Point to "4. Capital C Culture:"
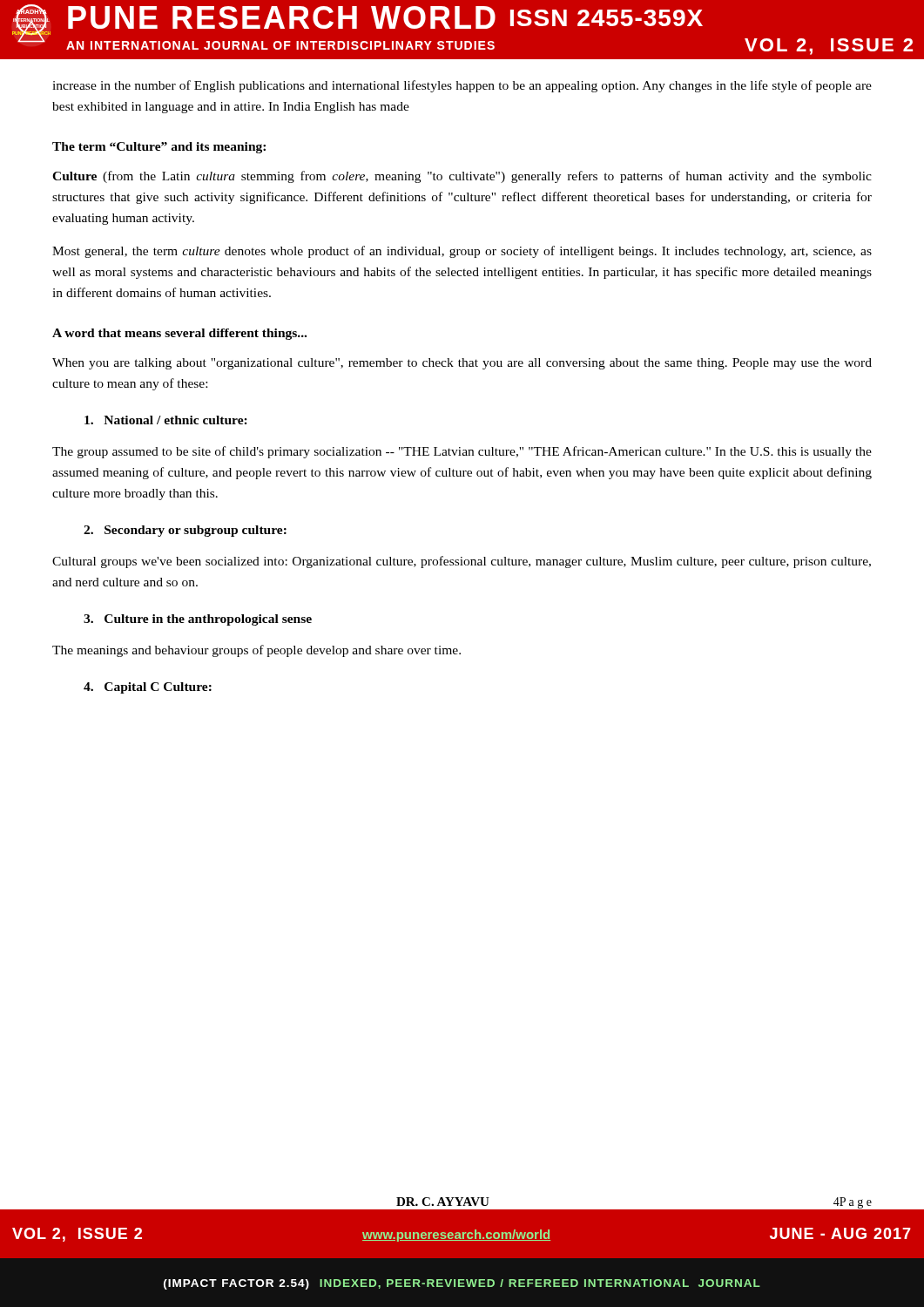The image size is (924, 1307). click(148, 687)
